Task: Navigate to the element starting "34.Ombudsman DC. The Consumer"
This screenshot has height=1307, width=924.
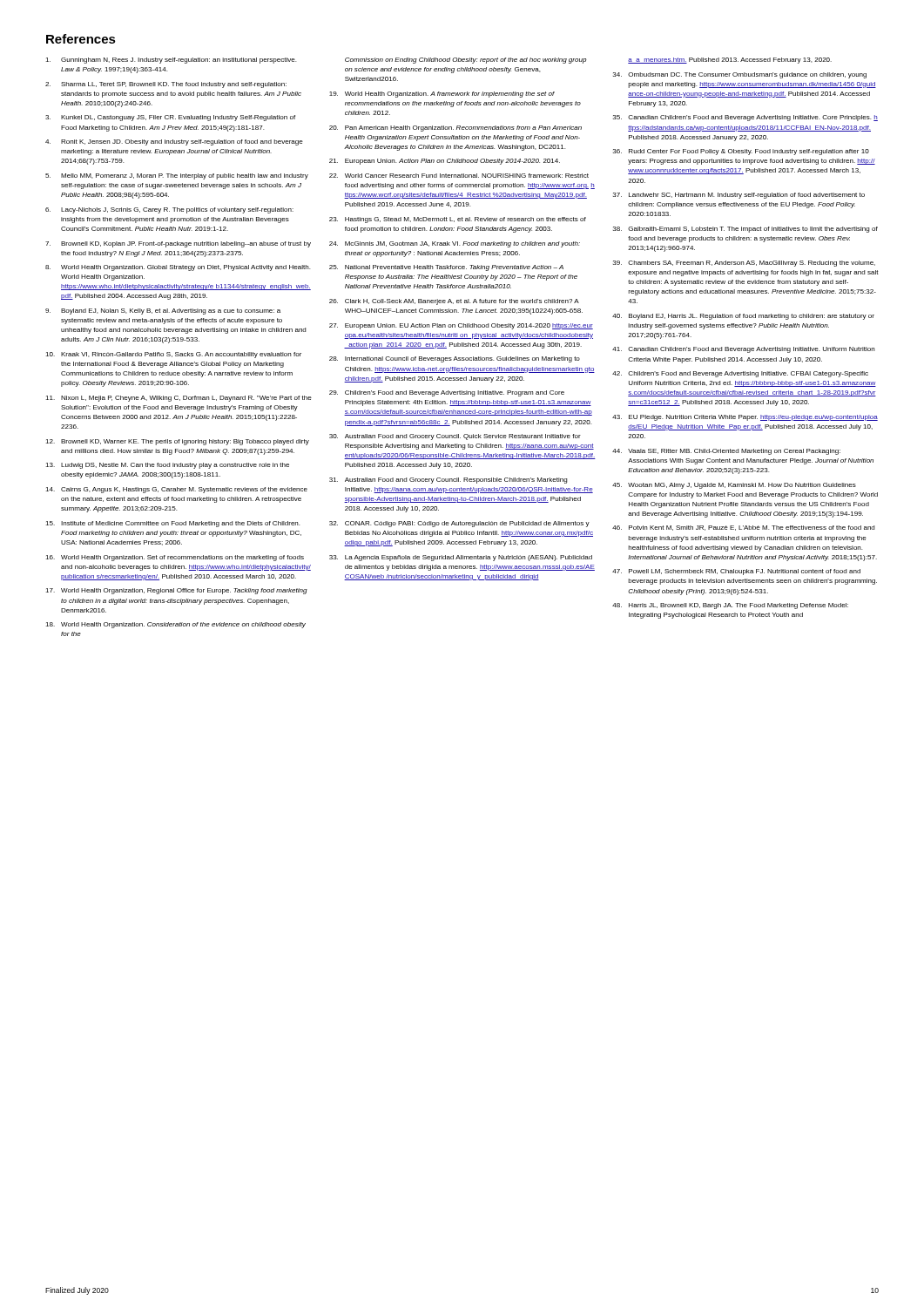Action: coord(746,89)
